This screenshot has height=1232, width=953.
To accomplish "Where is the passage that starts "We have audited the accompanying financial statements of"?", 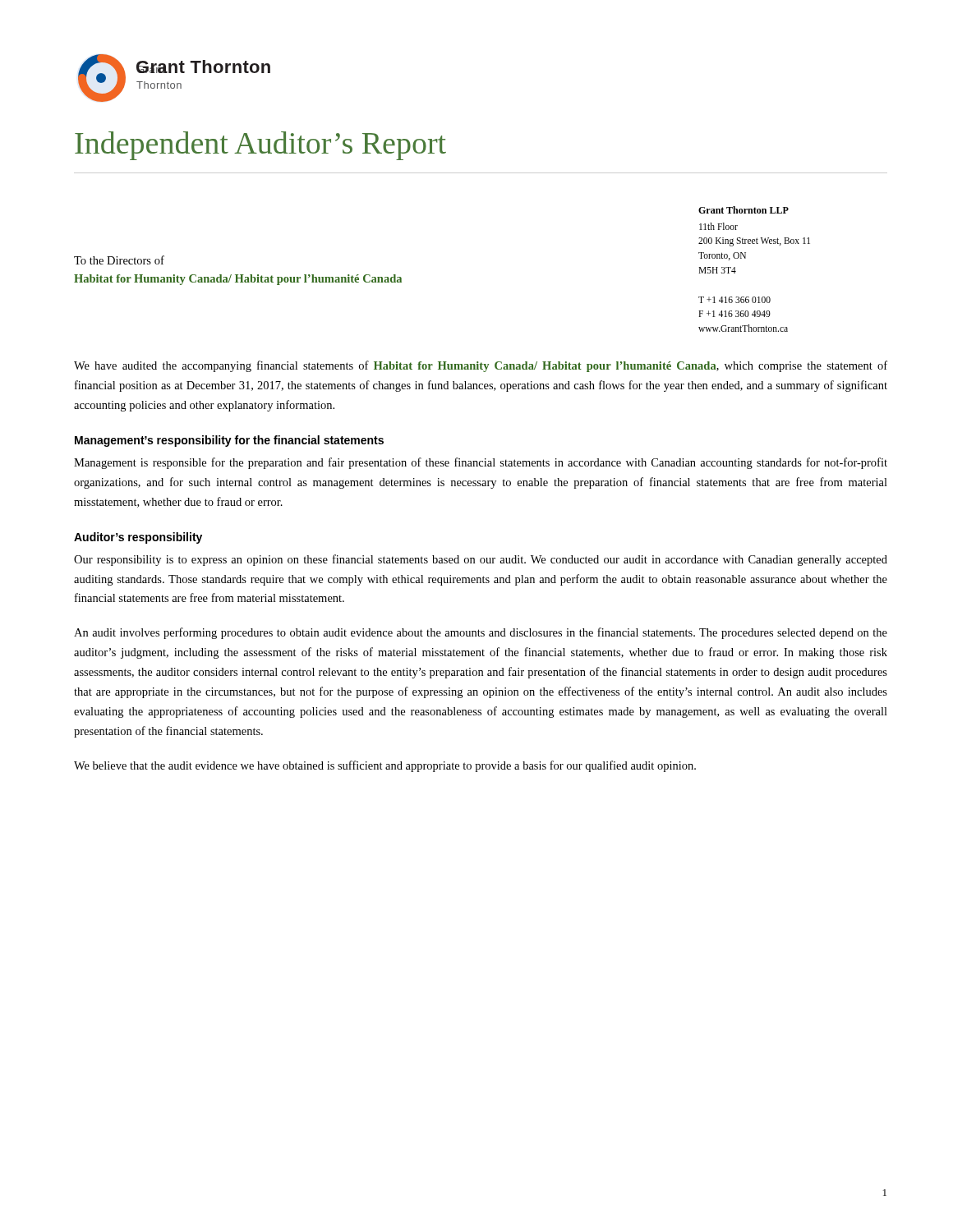I will [481, 385].
